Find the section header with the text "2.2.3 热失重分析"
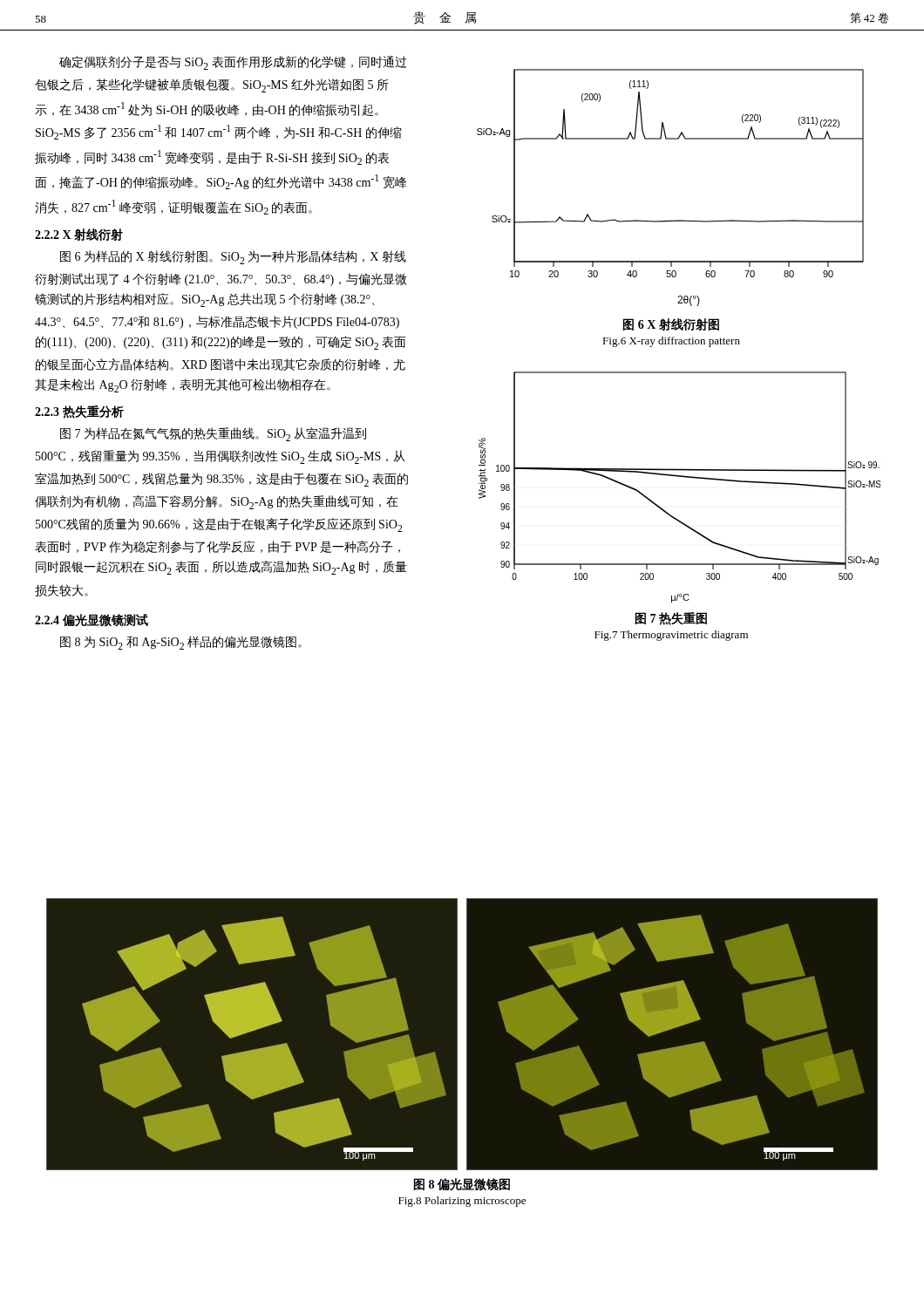This screenshot has width=924, height=1308. click(79, 412)
